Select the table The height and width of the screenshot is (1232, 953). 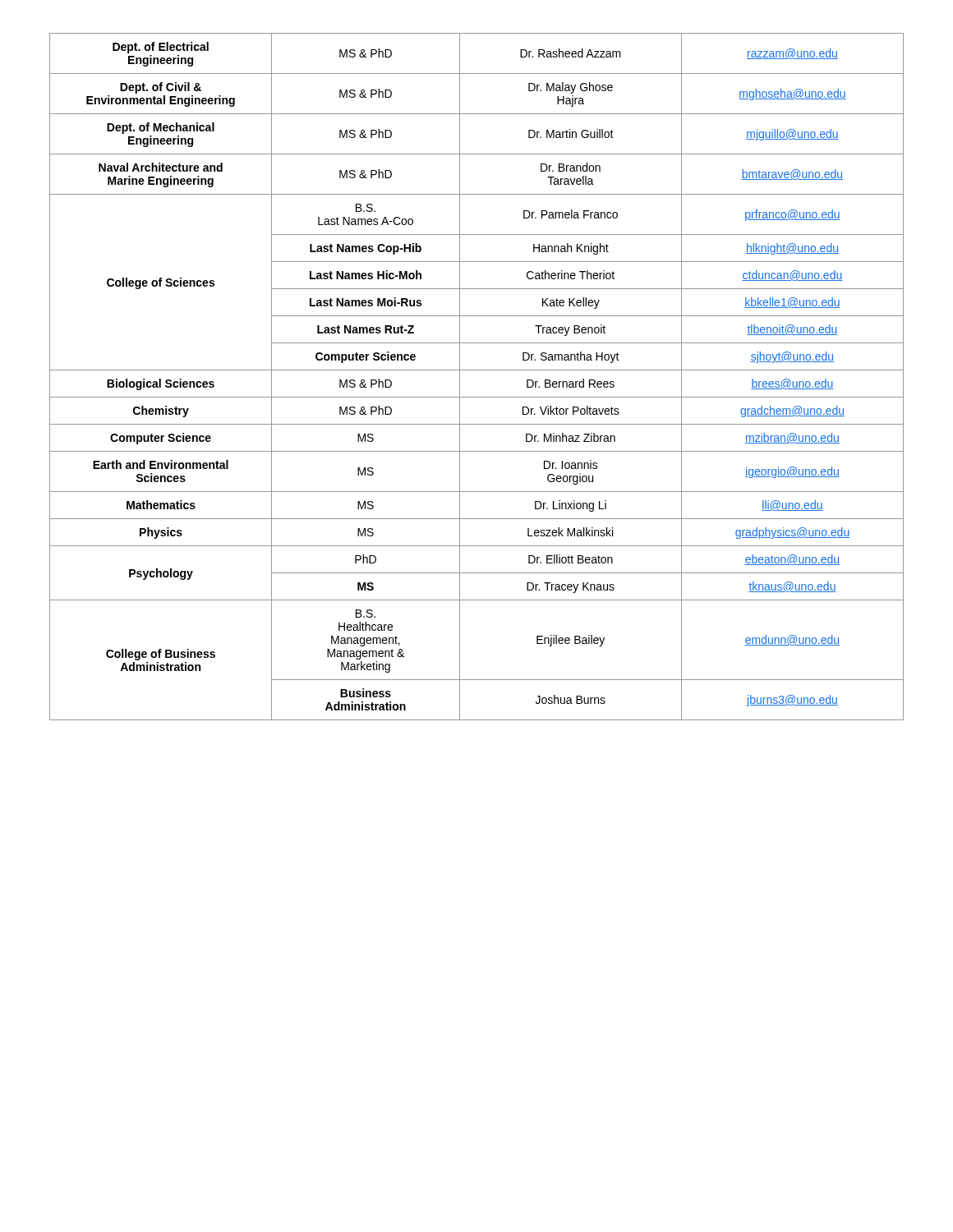[x=476, y=377]
